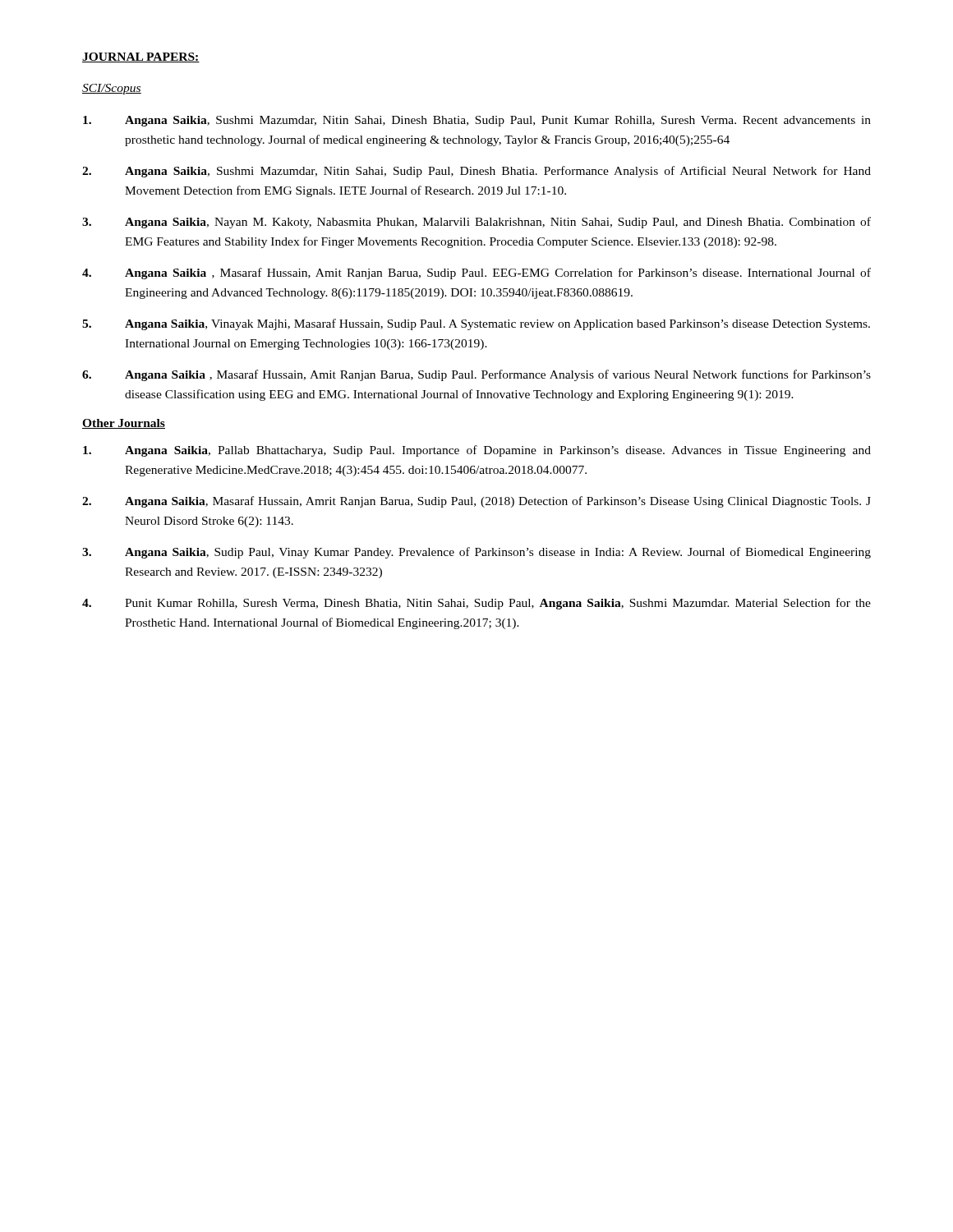Click on the section header that reads "JOURNAL PAPERS:"
The image size is (953, 1232).
141,56
